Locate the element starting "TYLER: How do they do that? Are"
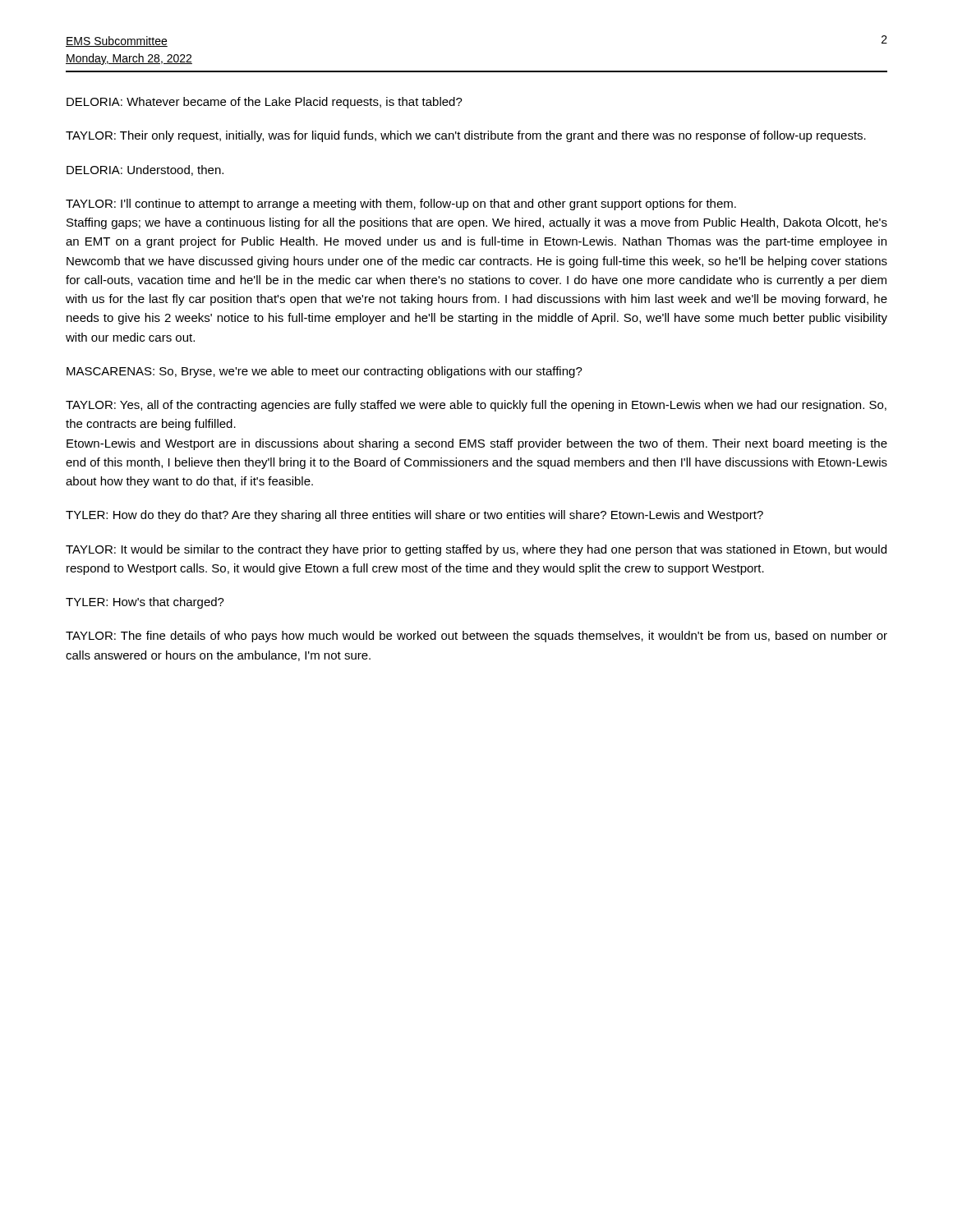The height and width of the screenshot is (1232, 953). point(415,515)
